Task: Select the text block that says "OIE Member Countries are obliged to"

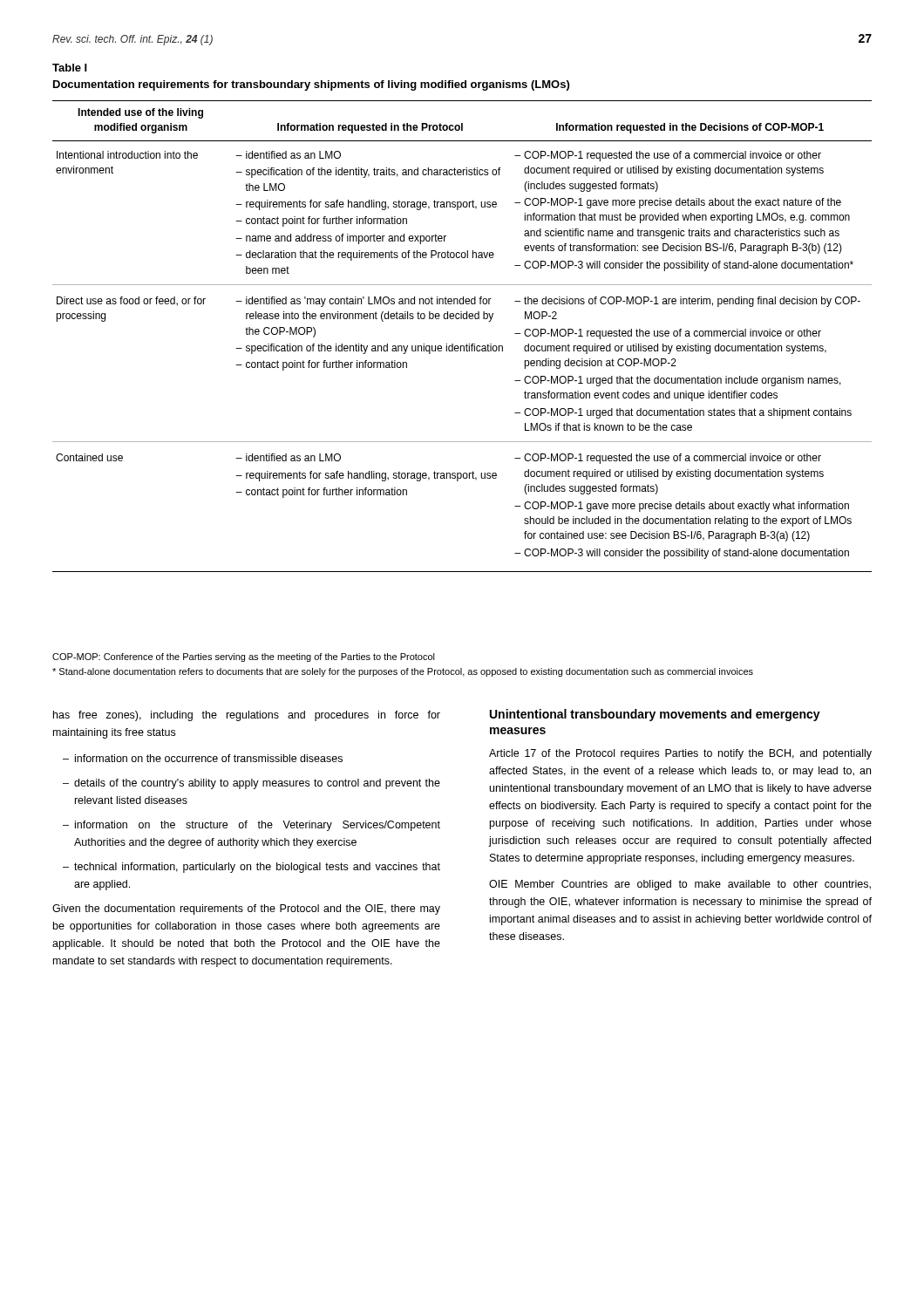Action: click(680, 911)
